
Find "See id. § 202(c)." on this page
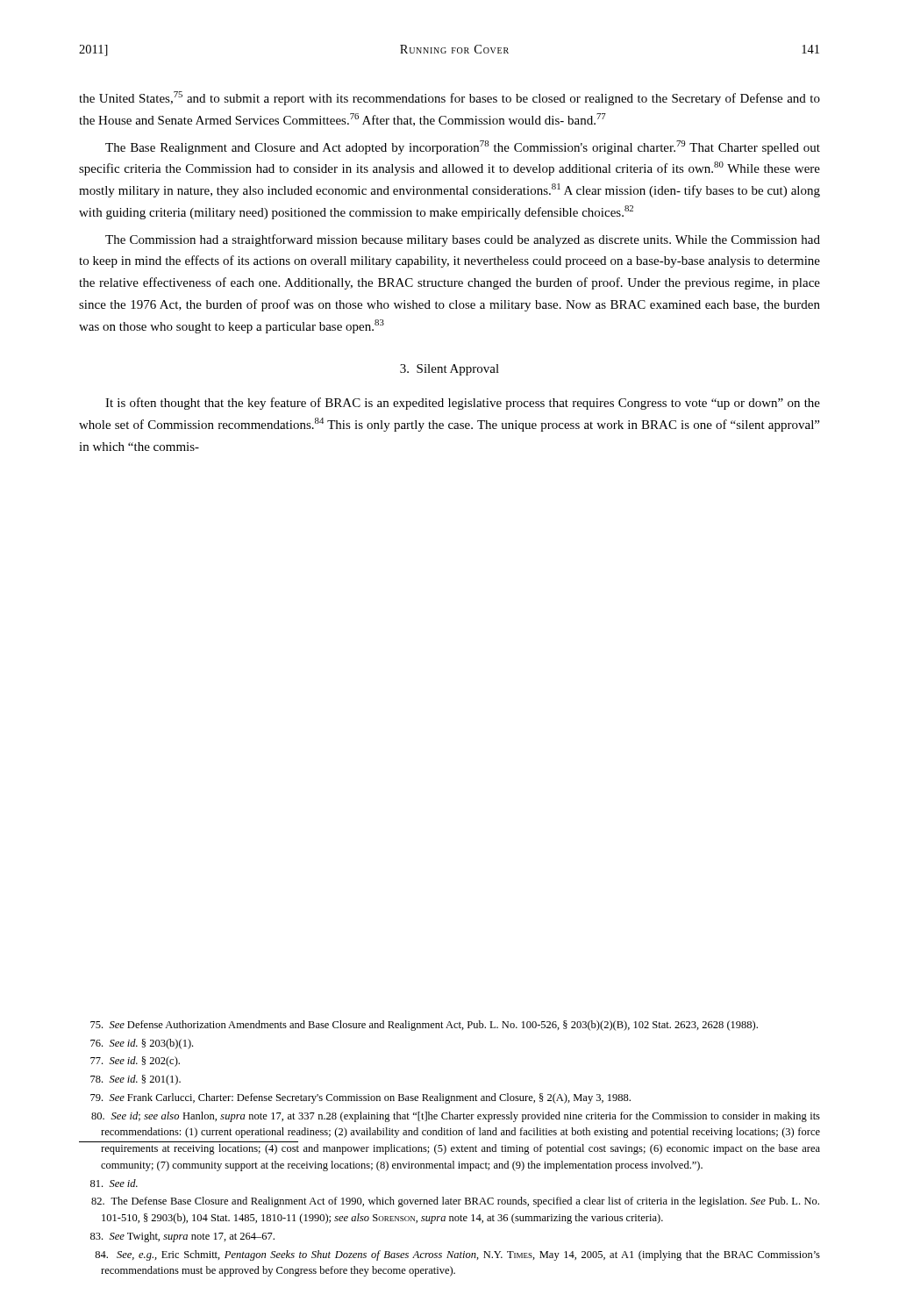click(x=135, y=1062)
